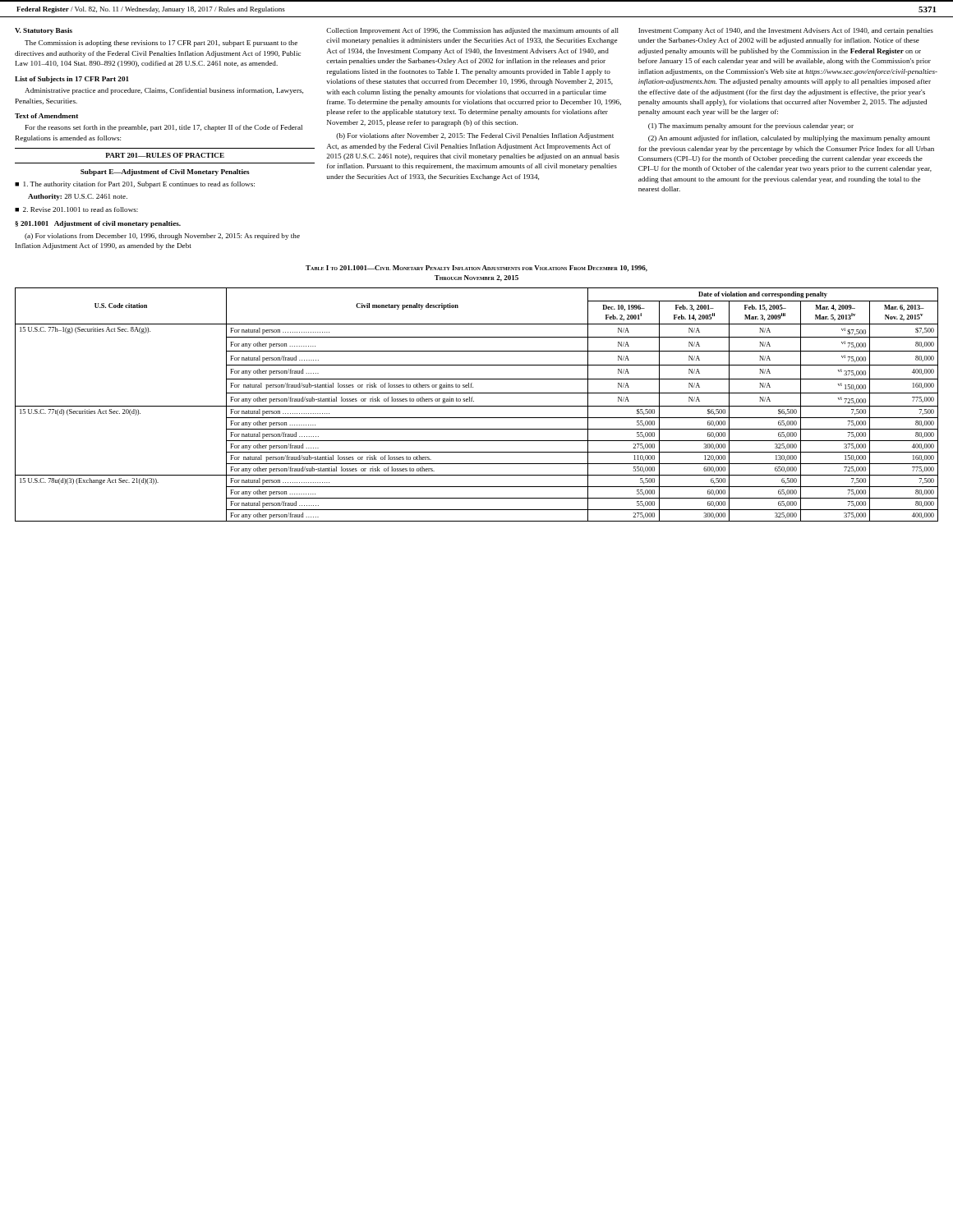Image resolution: width=953 pixels, height=1232 pixels.
Task: Locate the block starting "Collection Improvement Act of 1996, the Commission"
Action: pos(476,104)
